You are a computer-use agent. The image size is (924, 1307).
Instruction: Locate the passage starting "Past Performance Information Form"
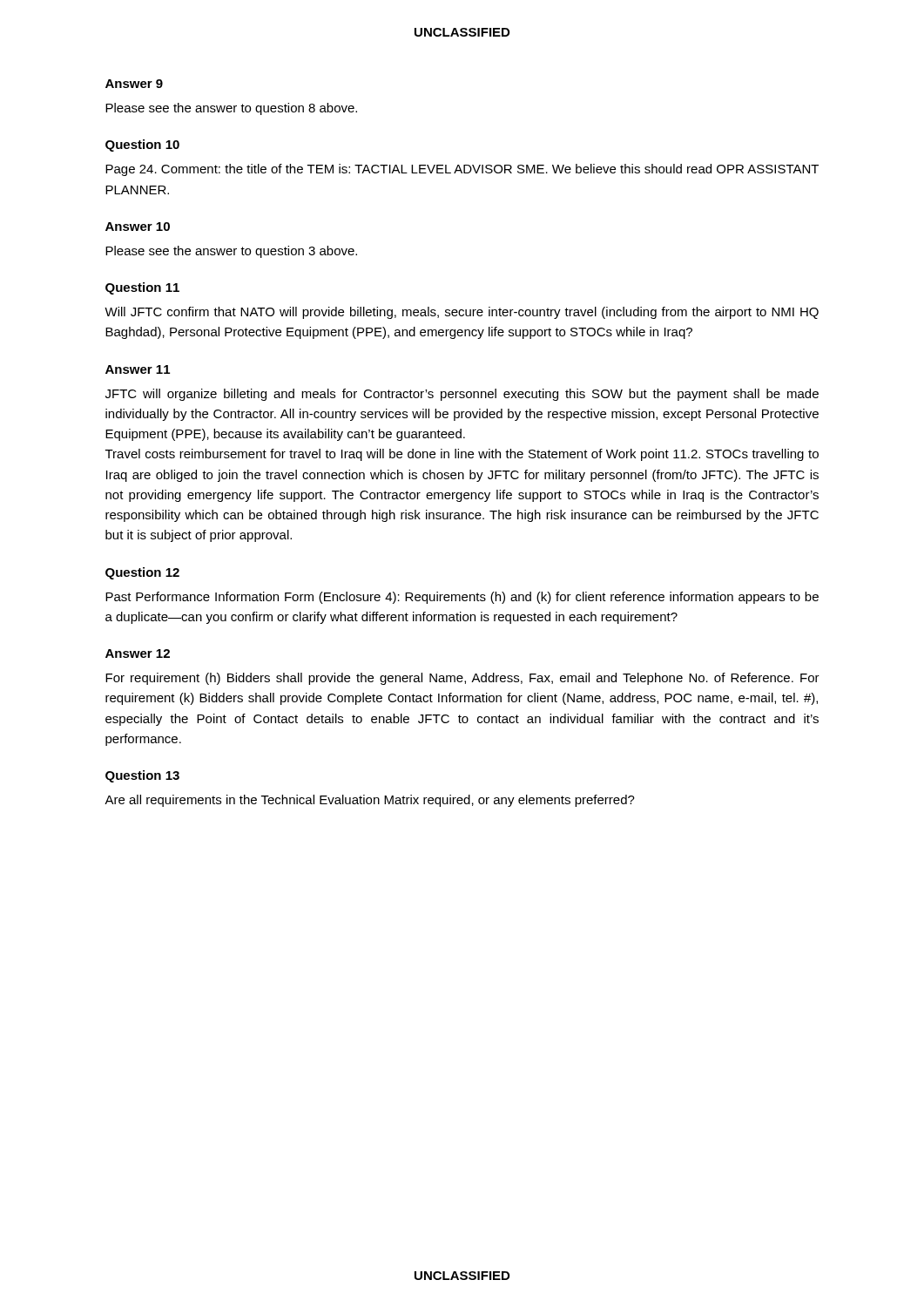click(462, 606)
